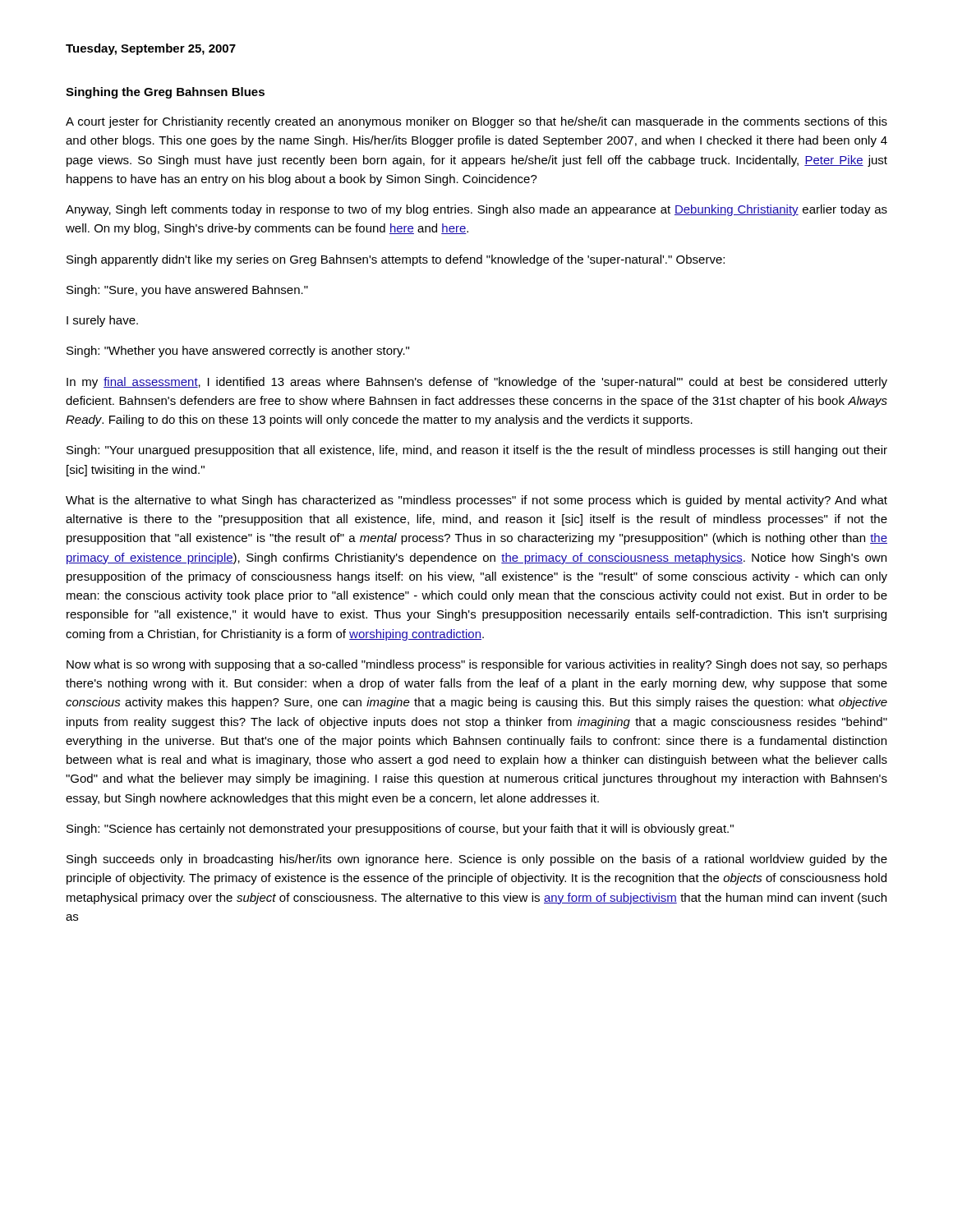Select the text block containing "Singh apparently didn't like my series on Greg"
Viewport: 953px width, 1232px height.
pyautogui.click(x=476, y=259)
